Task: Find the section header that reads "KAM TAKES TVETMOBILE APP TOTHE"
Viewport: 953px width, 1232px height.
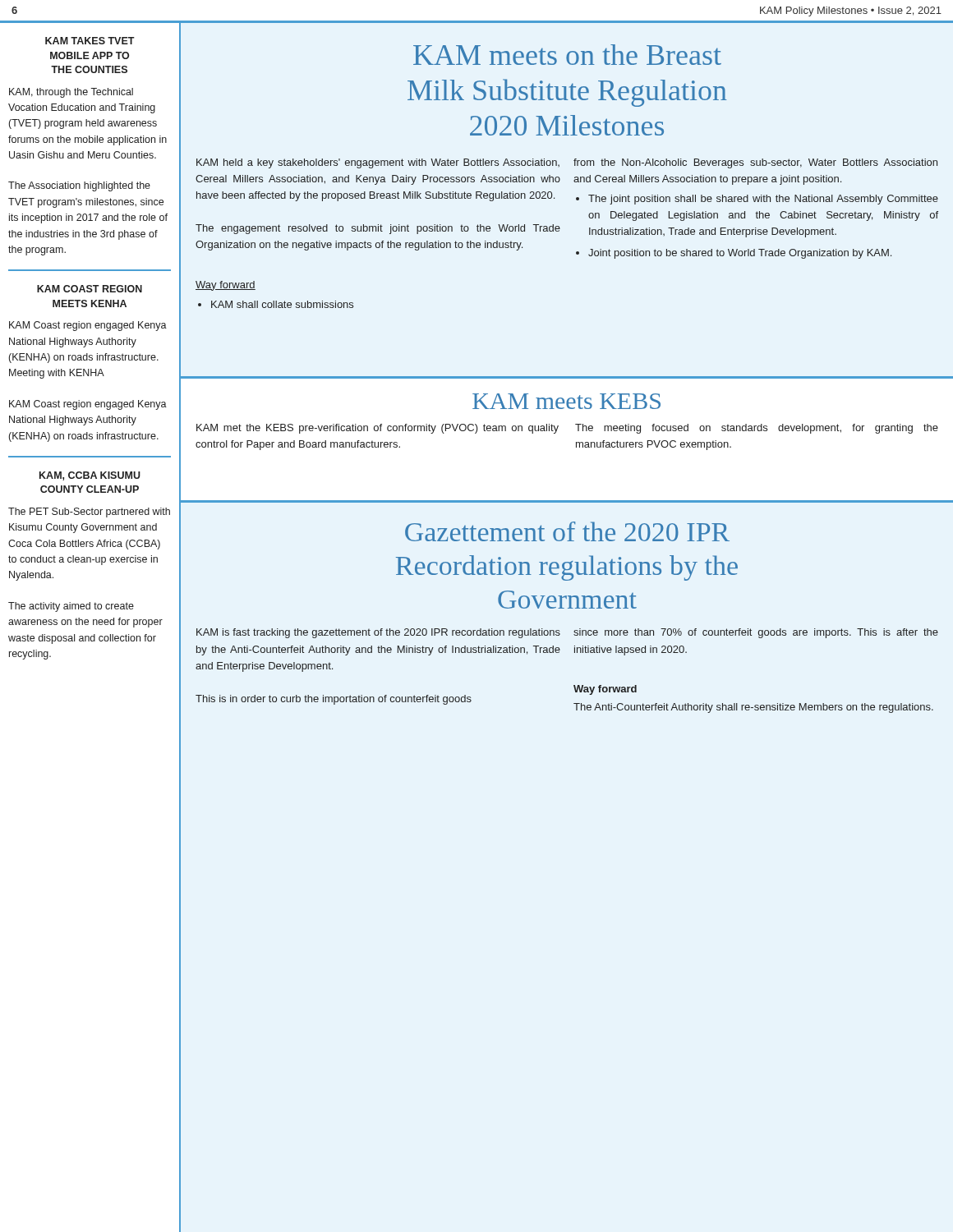Action: (x=90, y=55)
